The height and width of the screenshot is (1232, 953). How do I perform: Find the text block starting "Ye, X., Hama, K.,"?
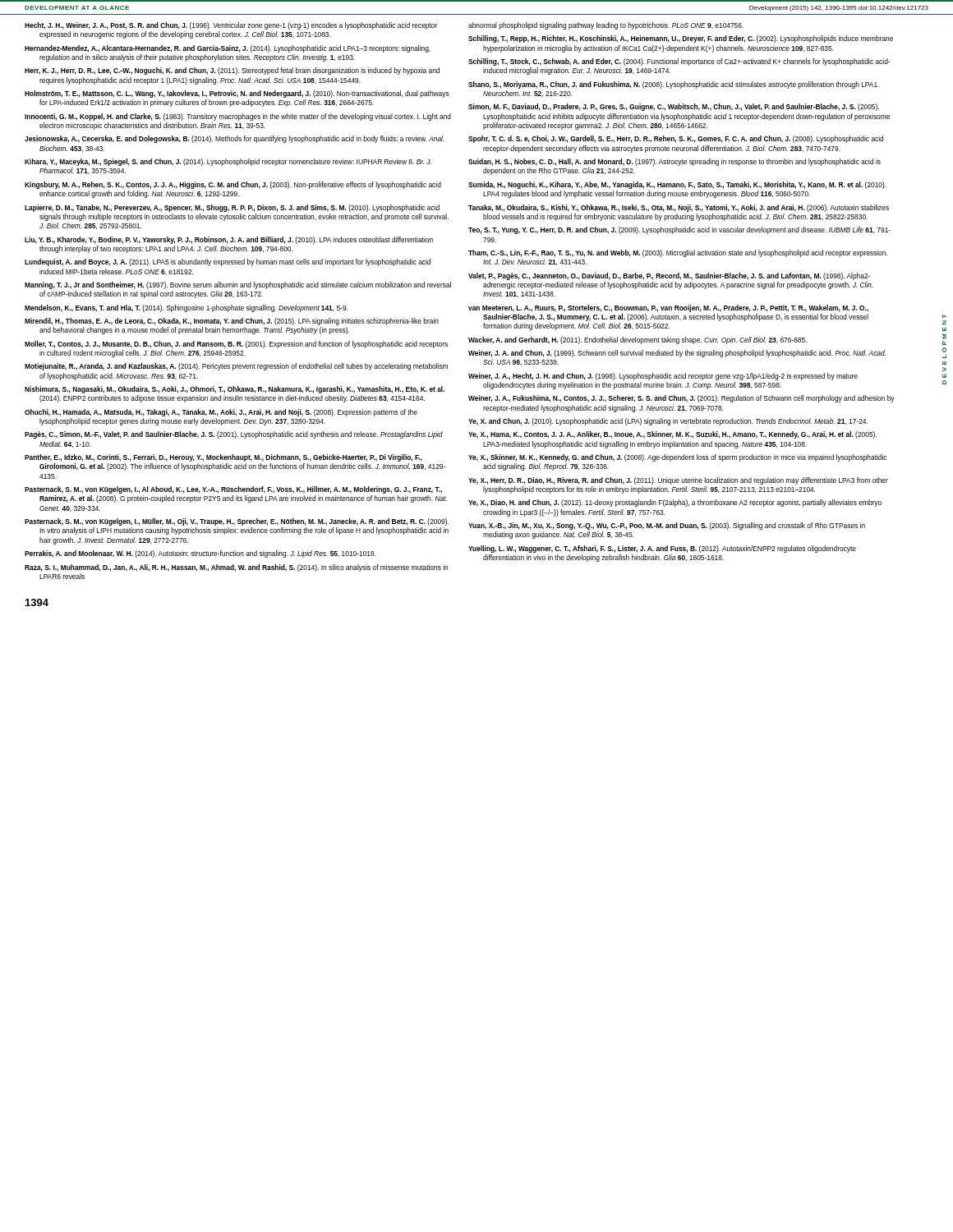coord(673,439)
